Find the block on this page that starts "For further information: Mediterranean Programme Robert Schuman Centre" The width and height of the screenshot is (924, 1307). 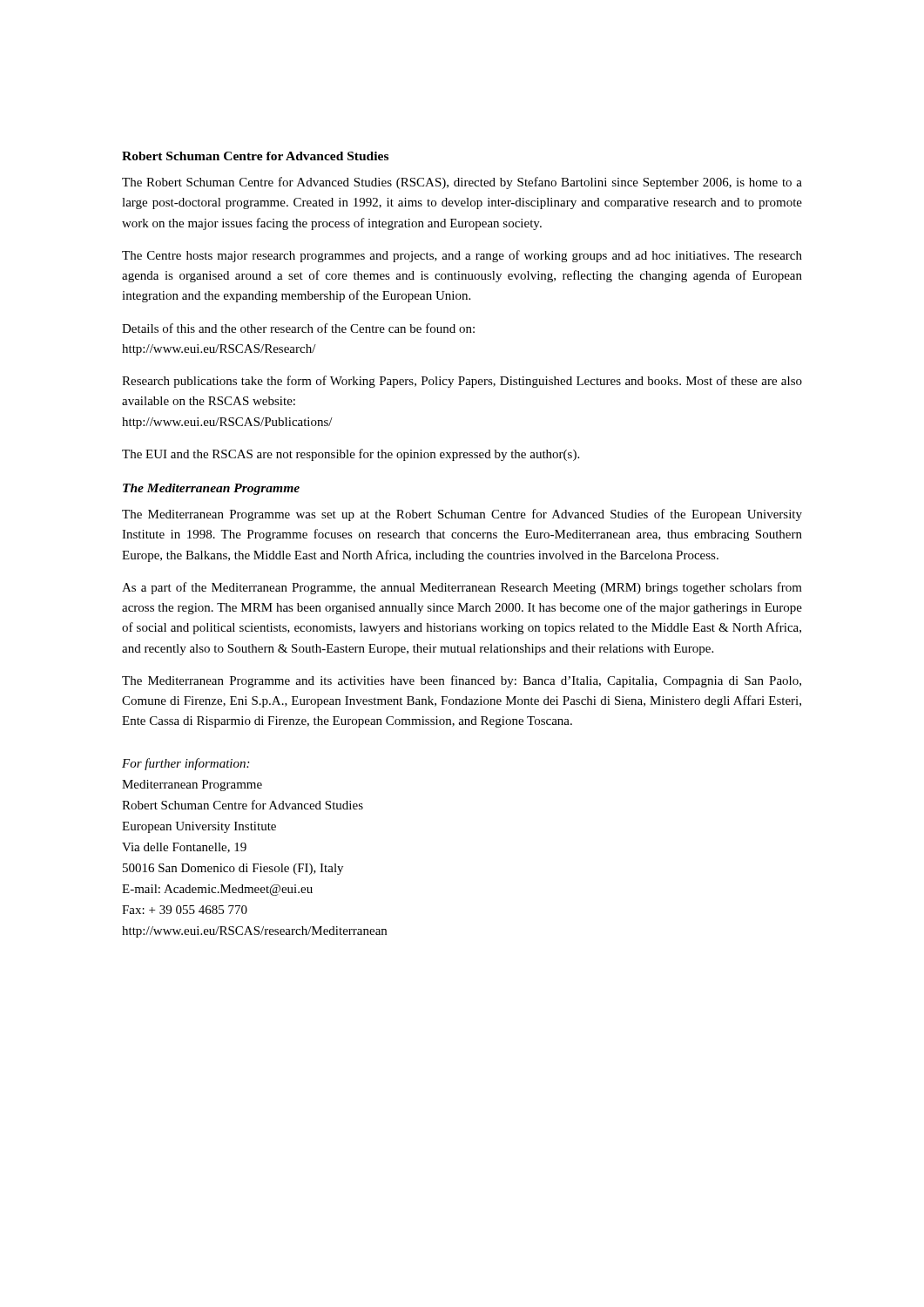click(x=255, y=846)
